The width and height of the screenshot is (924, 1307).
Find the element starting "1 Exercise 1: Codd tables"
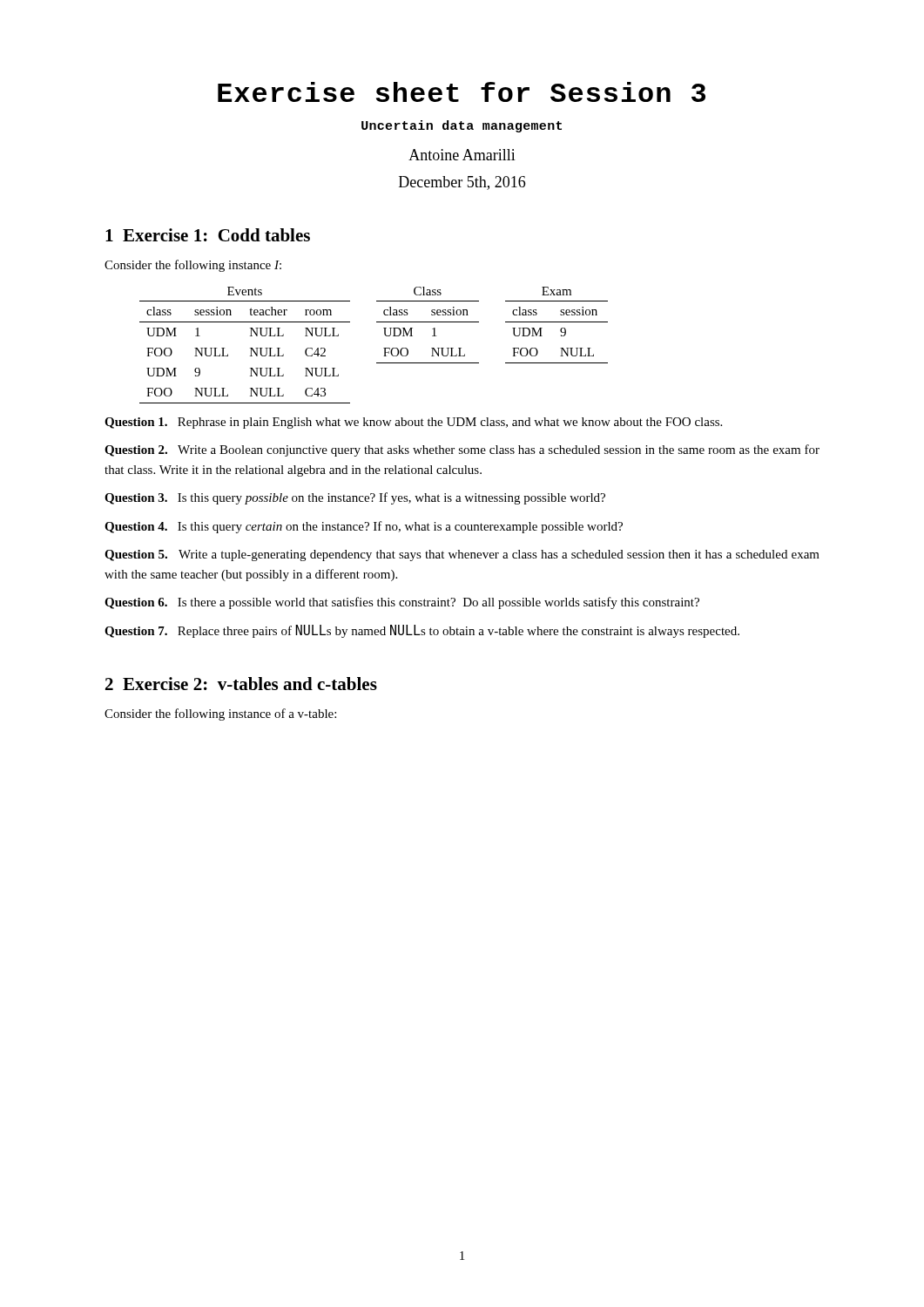[x=208, y=235]
